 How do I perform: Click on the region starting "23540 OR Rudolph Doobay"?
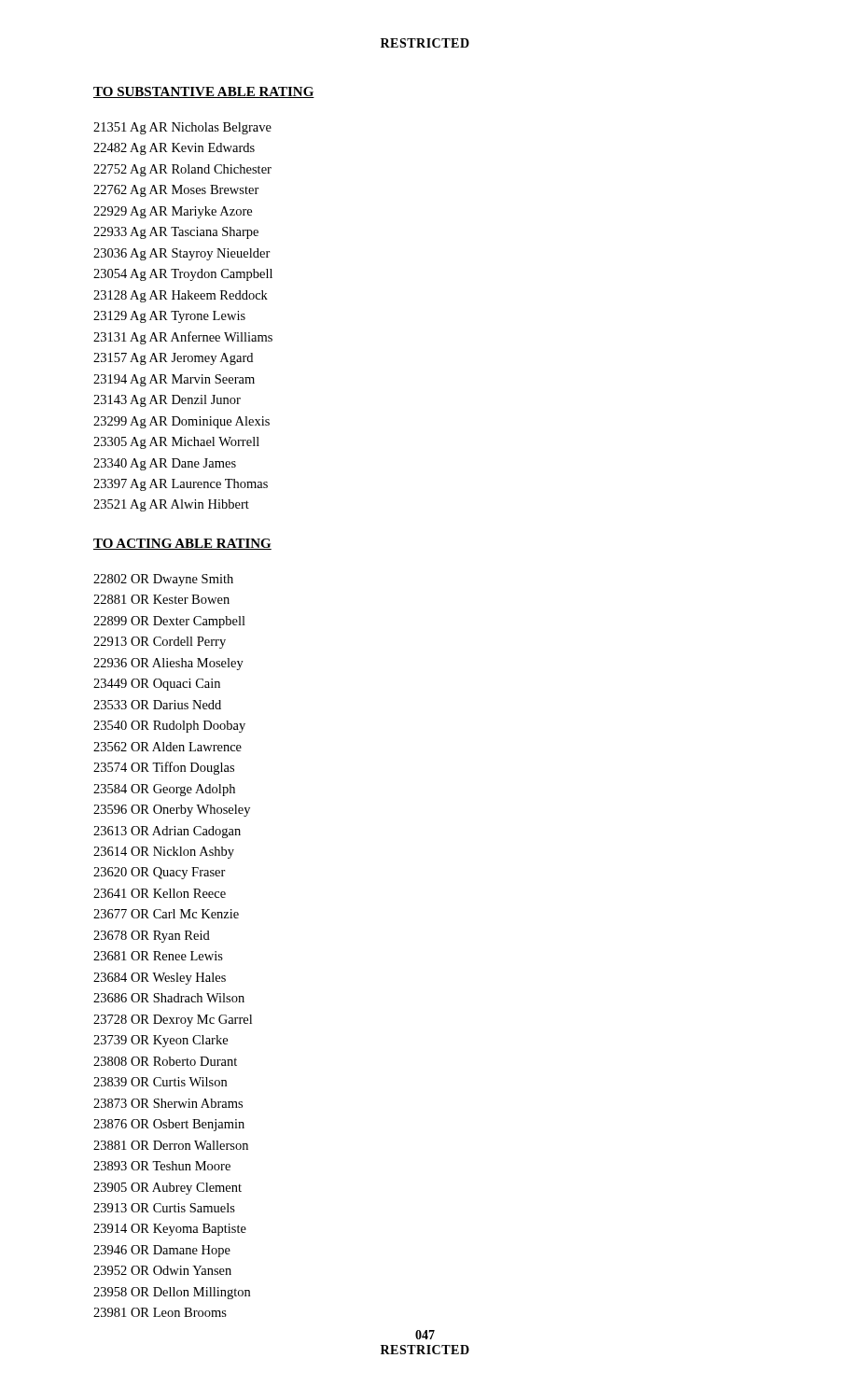click(169, 725)
